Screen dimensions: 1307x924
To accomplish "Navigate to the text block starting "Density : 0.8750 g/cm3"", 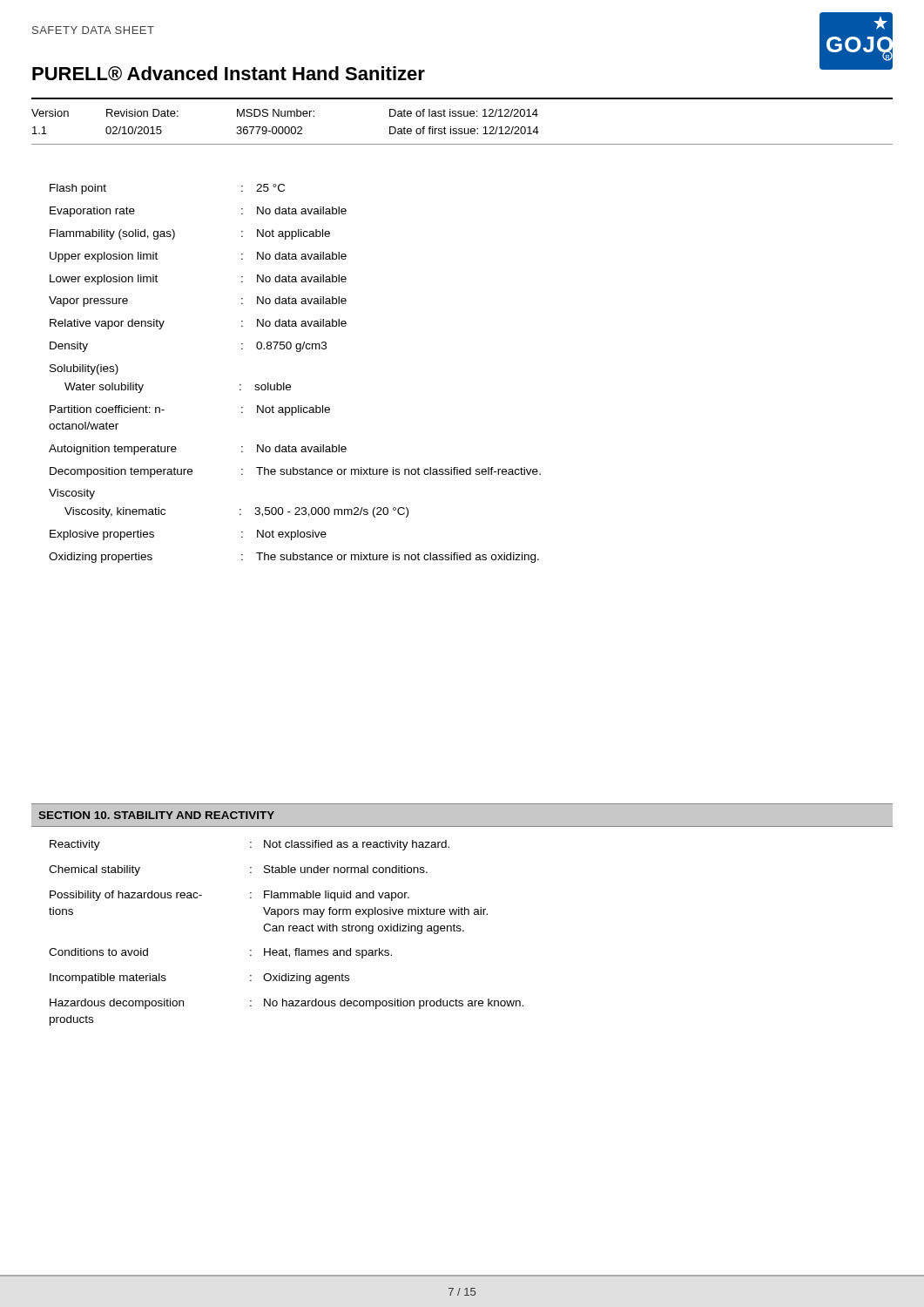I will point(66,346).
